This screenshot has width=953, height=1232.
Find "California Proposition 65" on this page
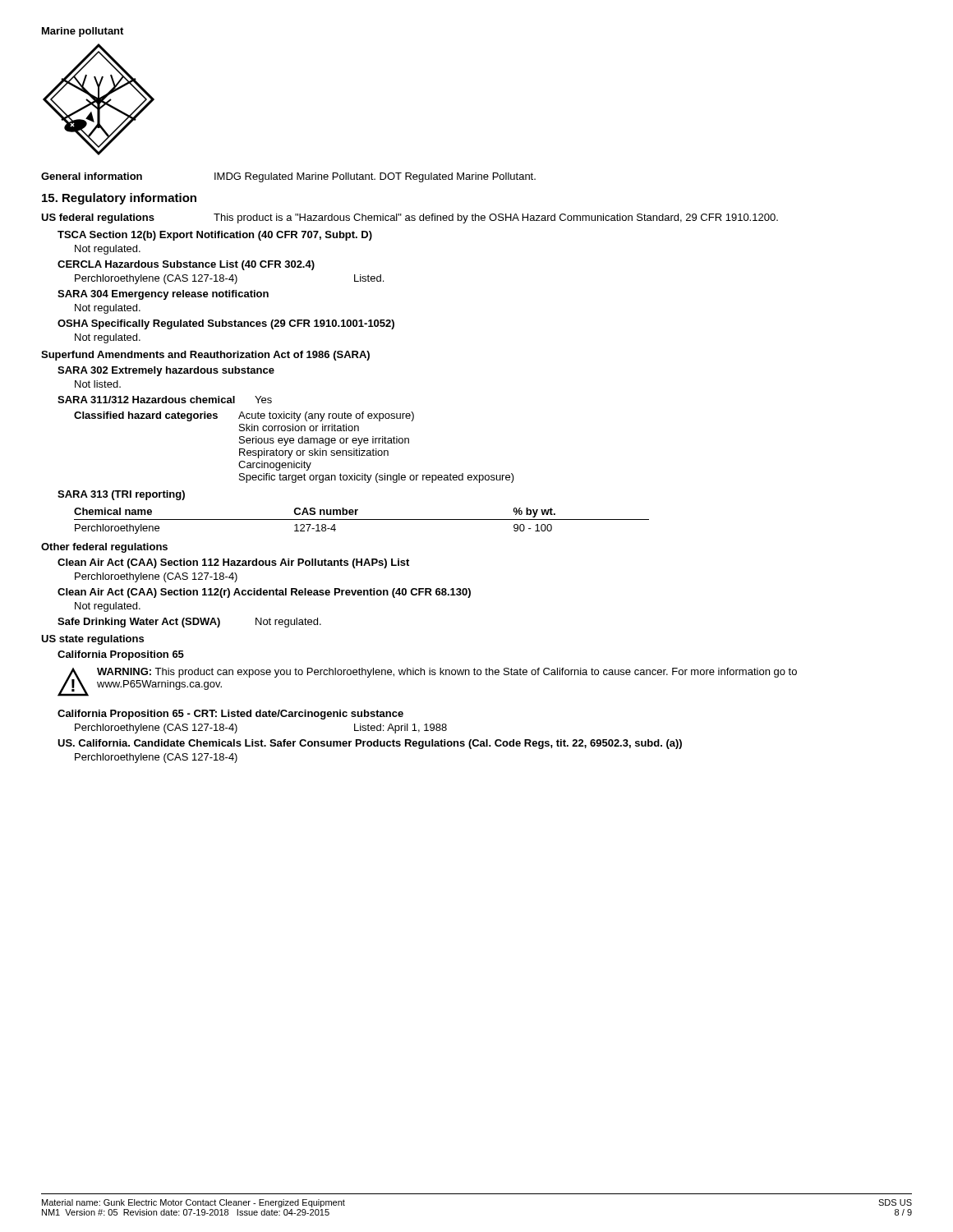pos(121,654)
